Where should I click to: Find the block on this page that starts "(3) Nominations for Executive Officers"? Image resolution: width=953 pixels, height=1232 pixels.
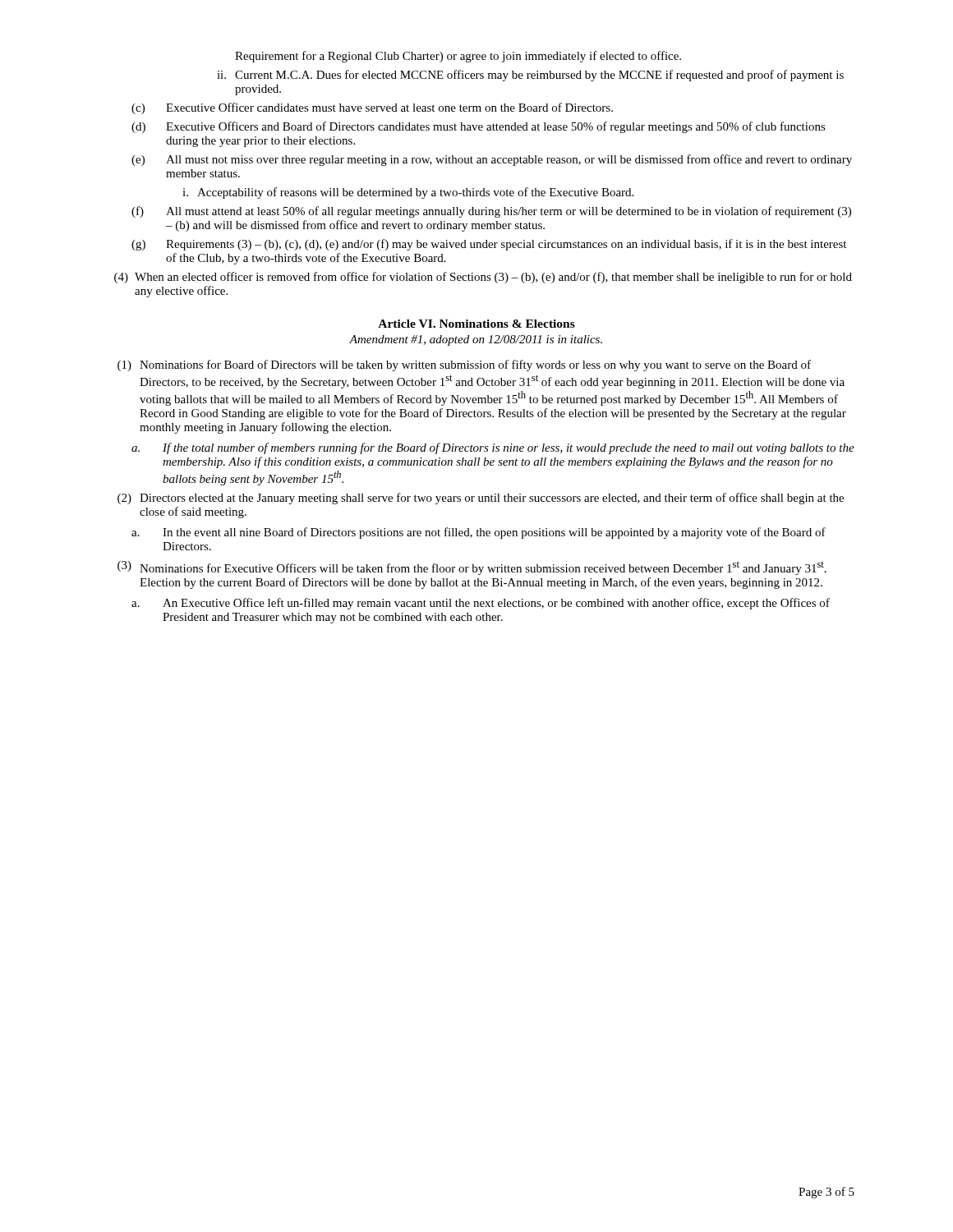(476, 591)
